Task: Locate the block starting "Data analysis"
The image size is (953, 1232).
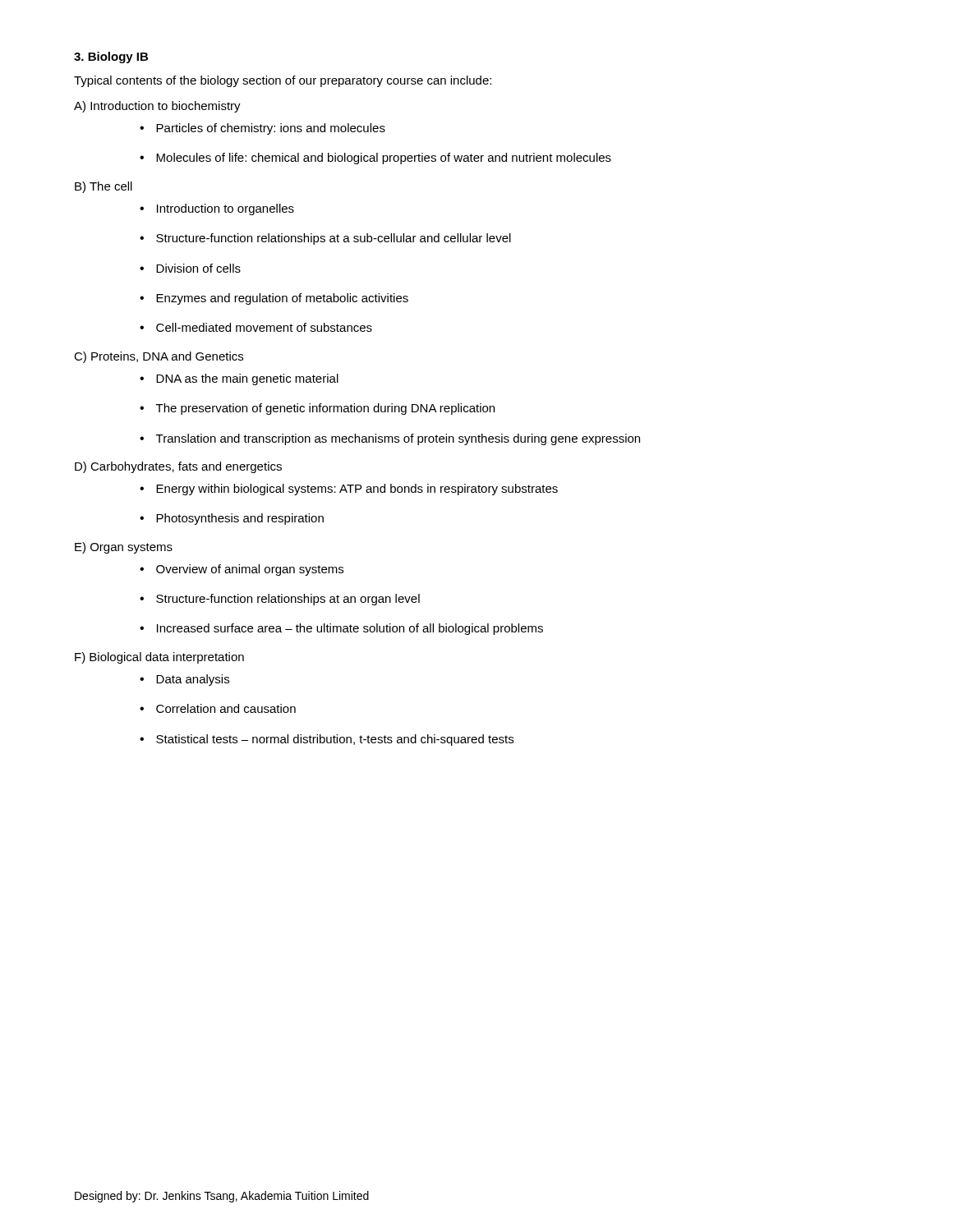Action: click(193, 679)
